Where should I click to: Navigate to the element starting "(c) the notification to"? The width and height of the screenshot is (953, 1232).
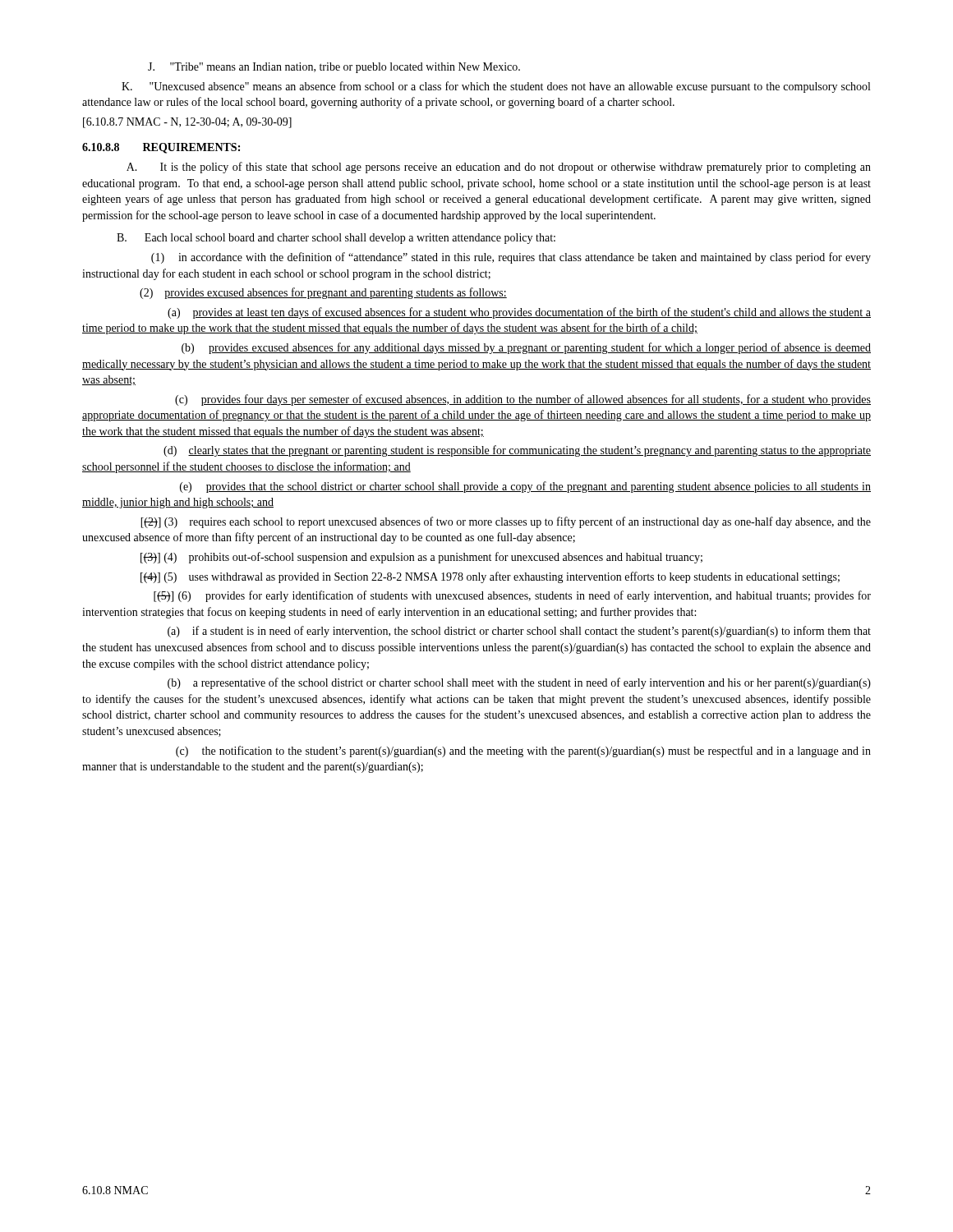476,759
